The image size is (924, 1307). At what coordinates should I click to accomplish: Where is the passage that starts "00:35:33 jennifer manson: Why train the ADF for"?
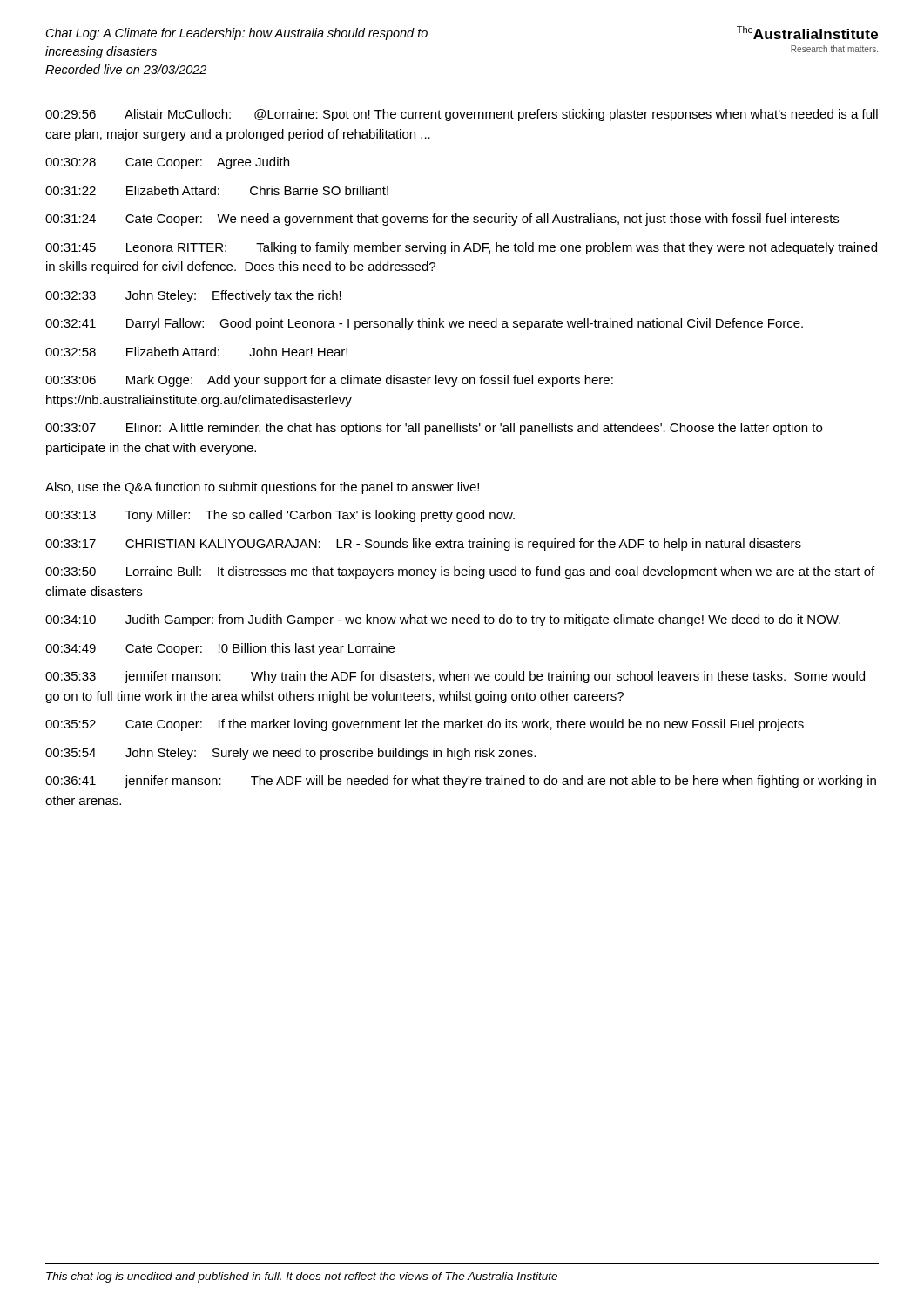point(456,686)
